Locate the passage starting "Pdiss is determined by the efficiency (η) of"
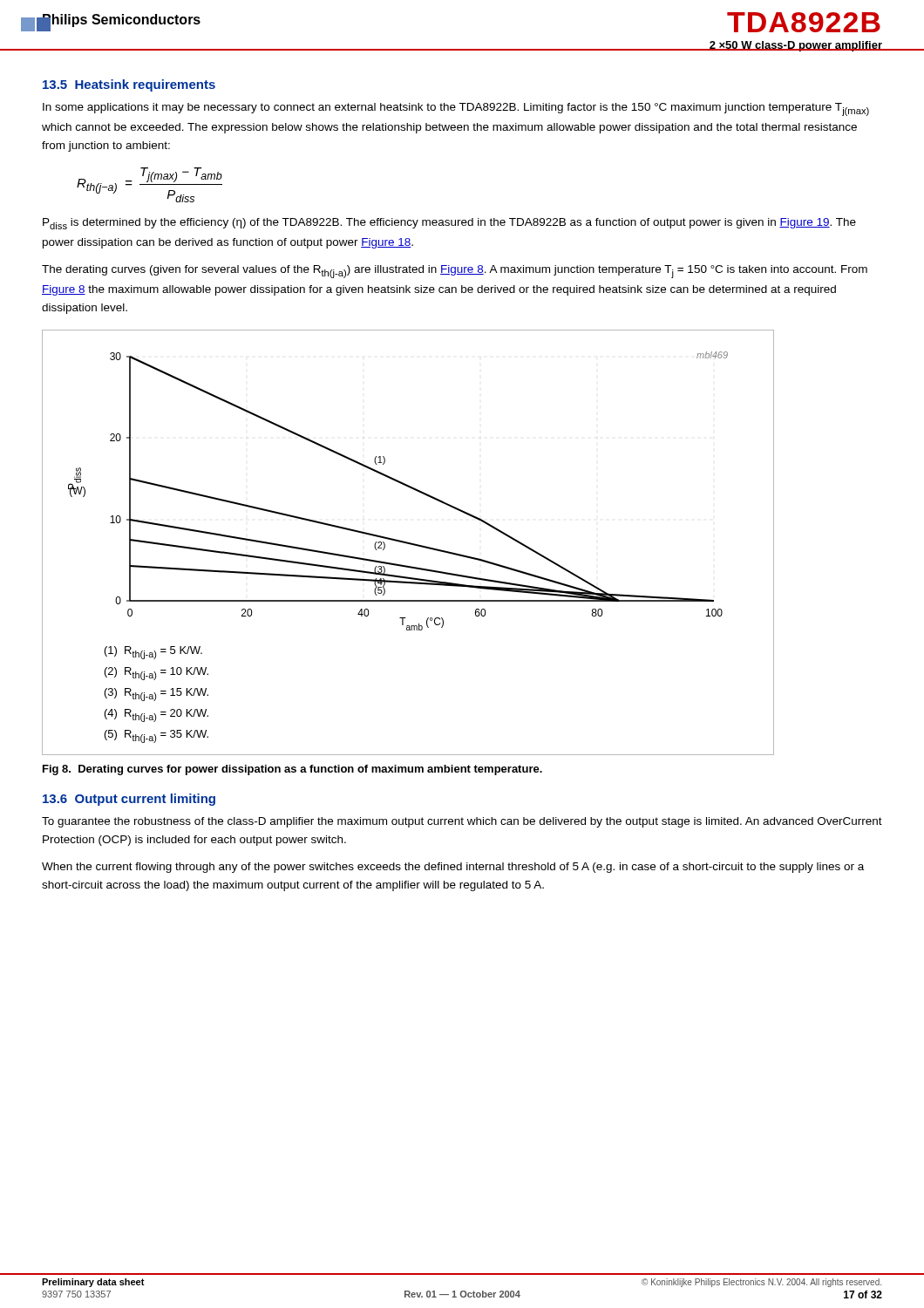Image resolution: width=924 pixels, height=1308 pixels. (x=449, y=232)
